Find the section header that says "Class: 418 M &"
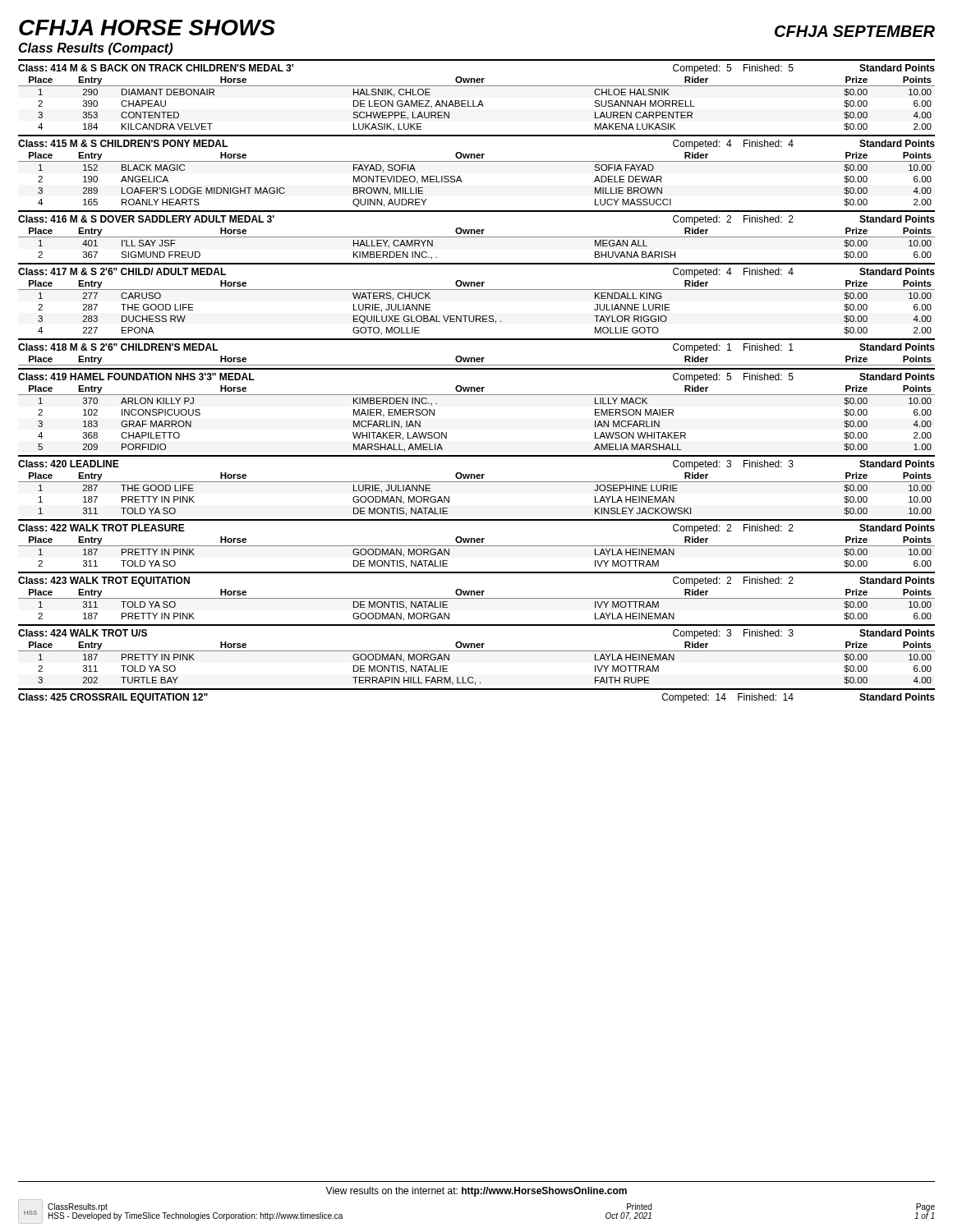 (x=476, y=347)
